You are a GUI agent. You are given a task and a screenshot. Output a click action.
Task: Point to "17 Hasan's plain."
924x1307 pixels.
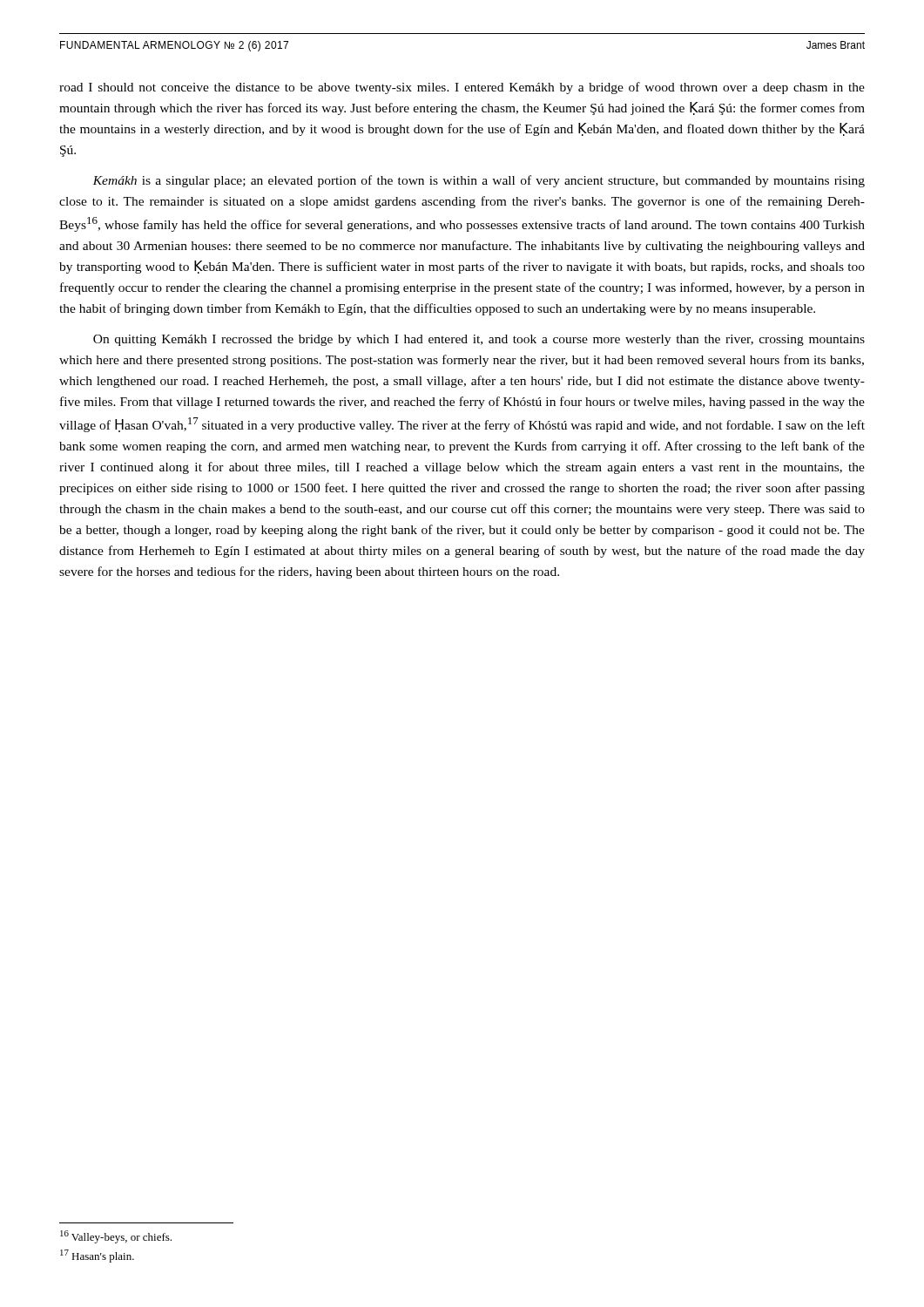(x=97, y=1255)
